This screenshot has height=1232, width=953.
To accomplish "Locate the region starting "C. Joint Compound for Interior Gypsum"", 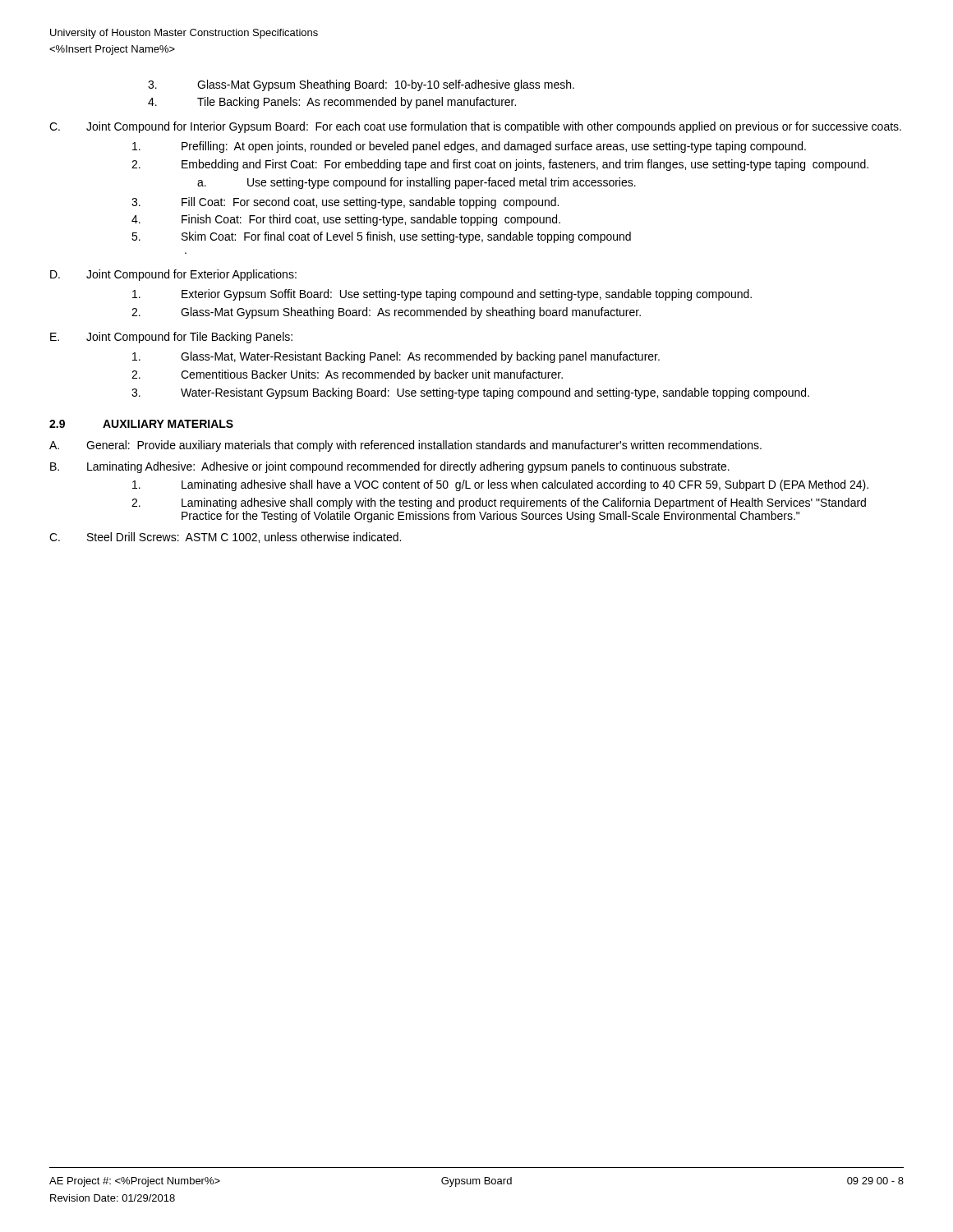I will click(x=476, y=126).
